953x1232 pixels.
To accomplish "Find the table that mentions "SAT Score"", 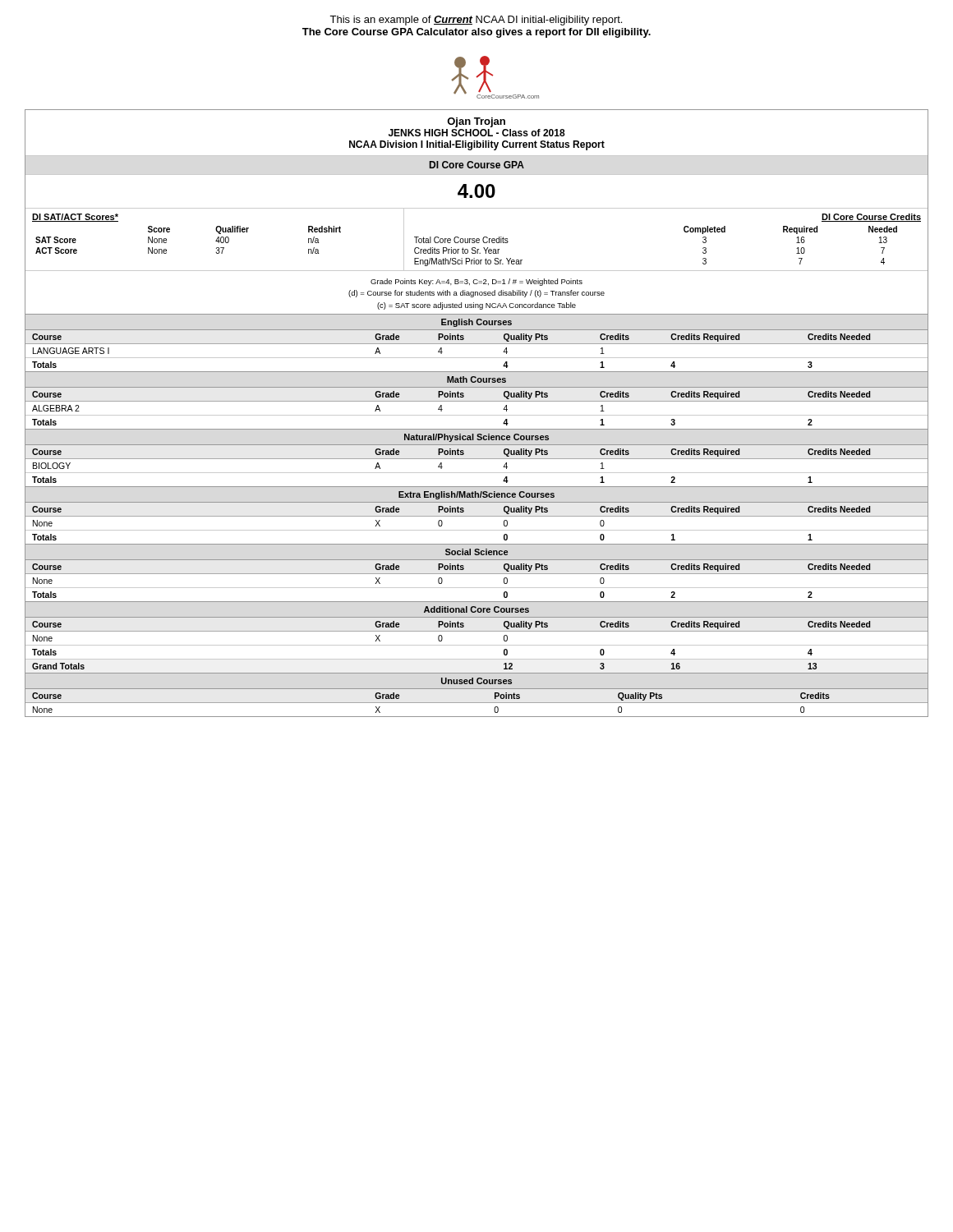I will (x=215, y=239).
